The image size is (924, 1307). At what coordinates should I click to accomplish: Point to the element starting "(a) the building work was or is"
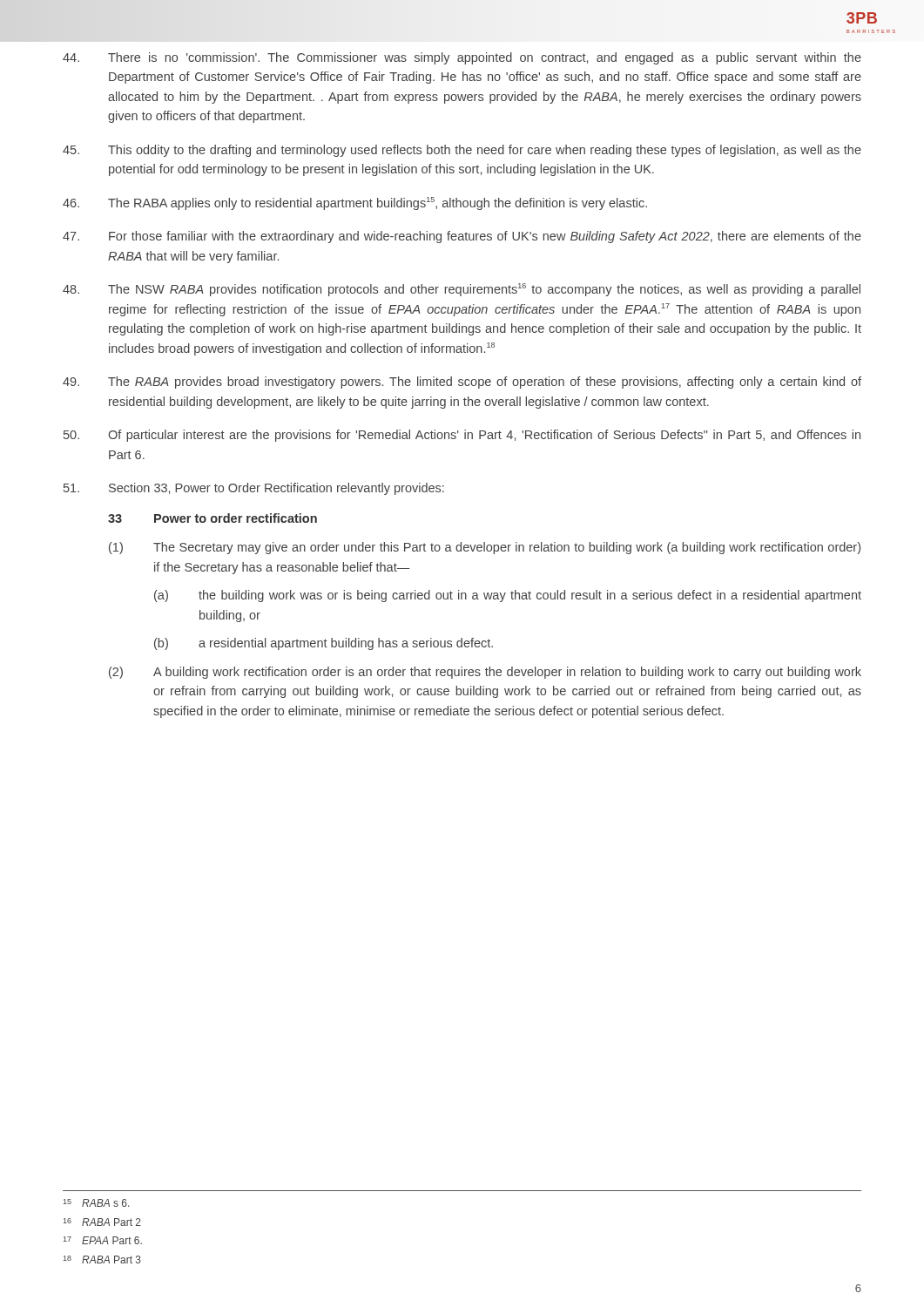click(507, 605)
